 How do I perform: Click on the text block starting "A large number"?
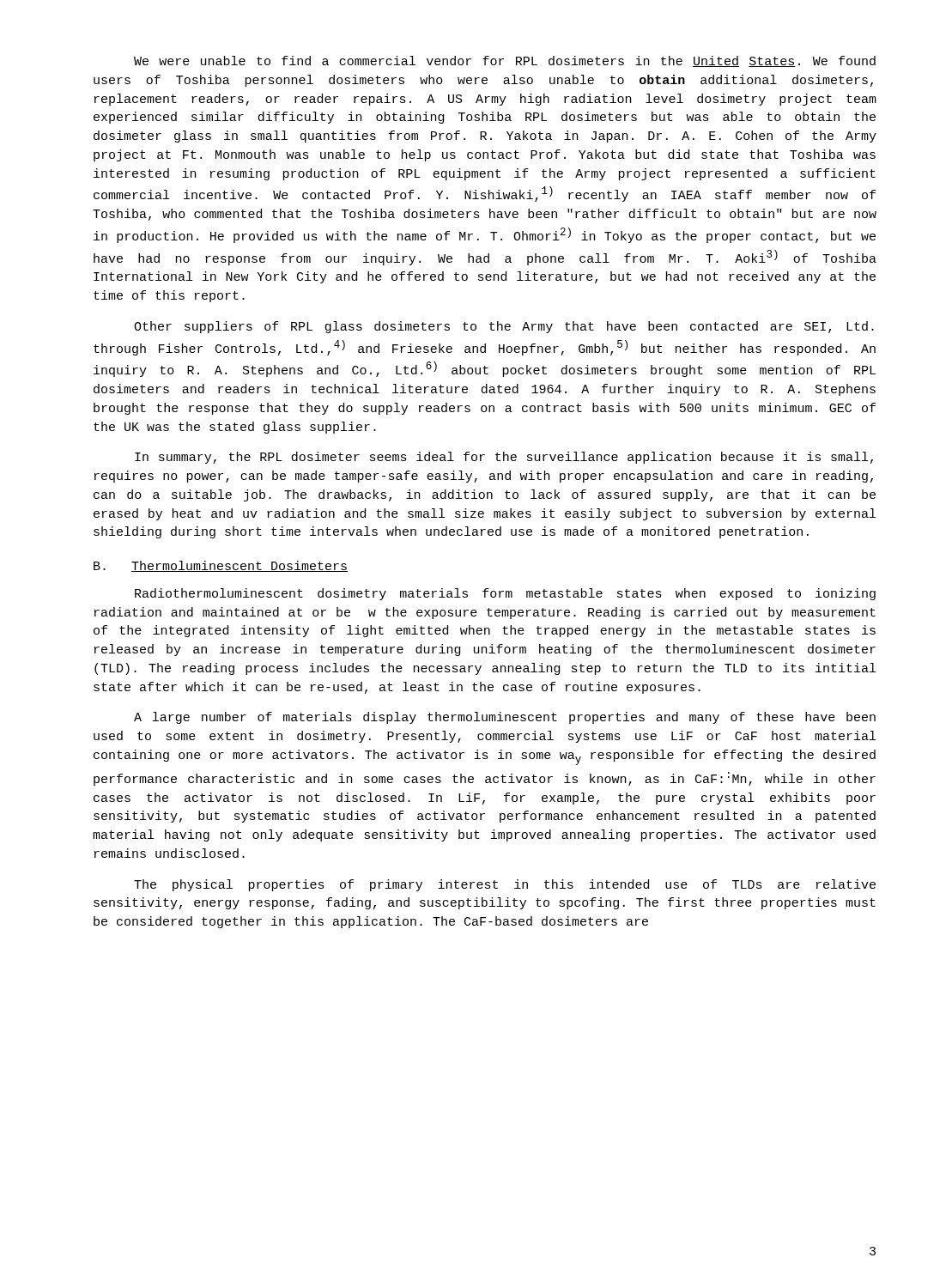[x=485, y=787]
